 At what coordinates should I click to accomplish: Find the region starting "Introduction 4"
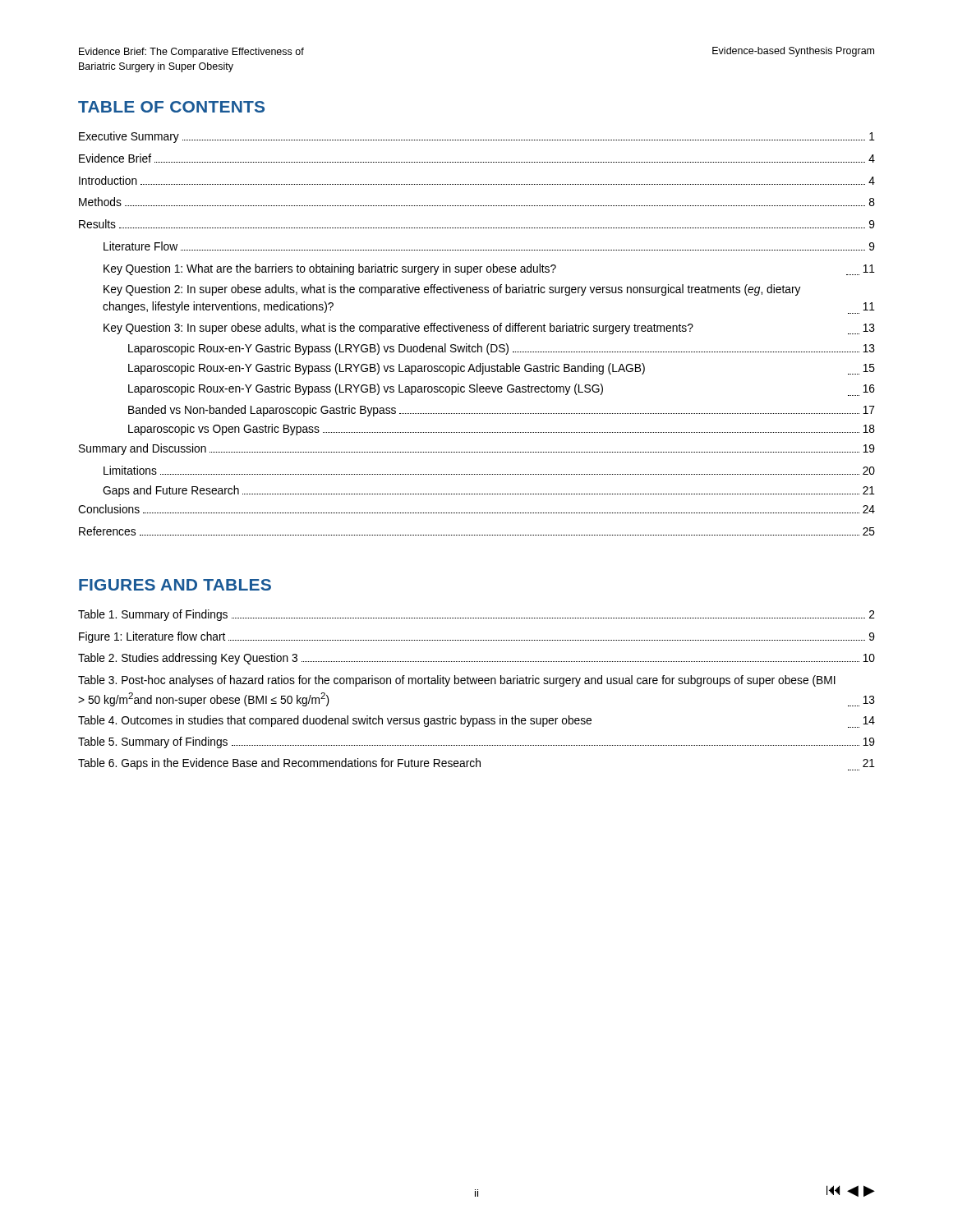(x=476, y=181)
